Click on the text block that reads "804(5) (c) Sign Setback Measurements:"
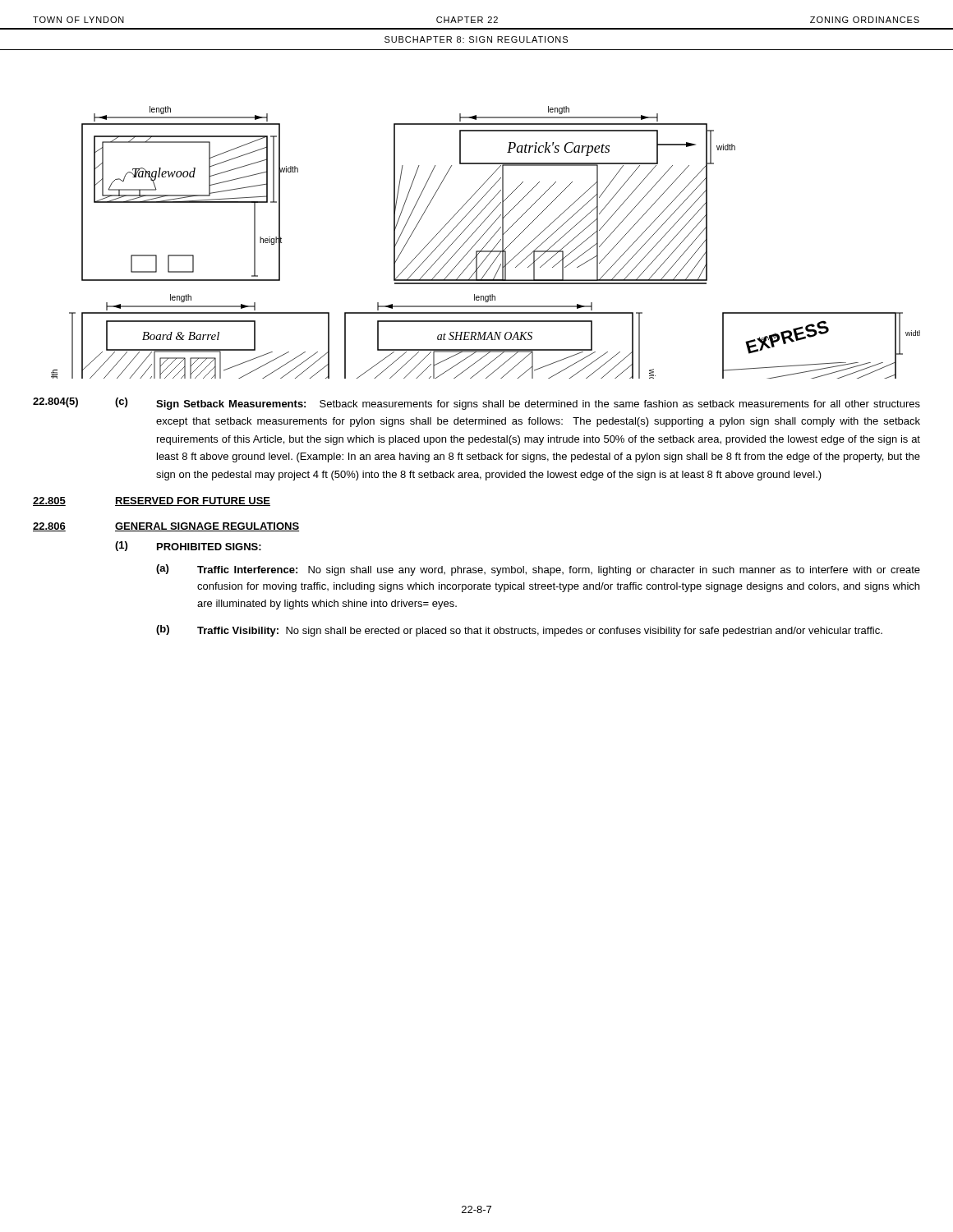The height and width of the screenshot is (1232, 953). [476, 439]
